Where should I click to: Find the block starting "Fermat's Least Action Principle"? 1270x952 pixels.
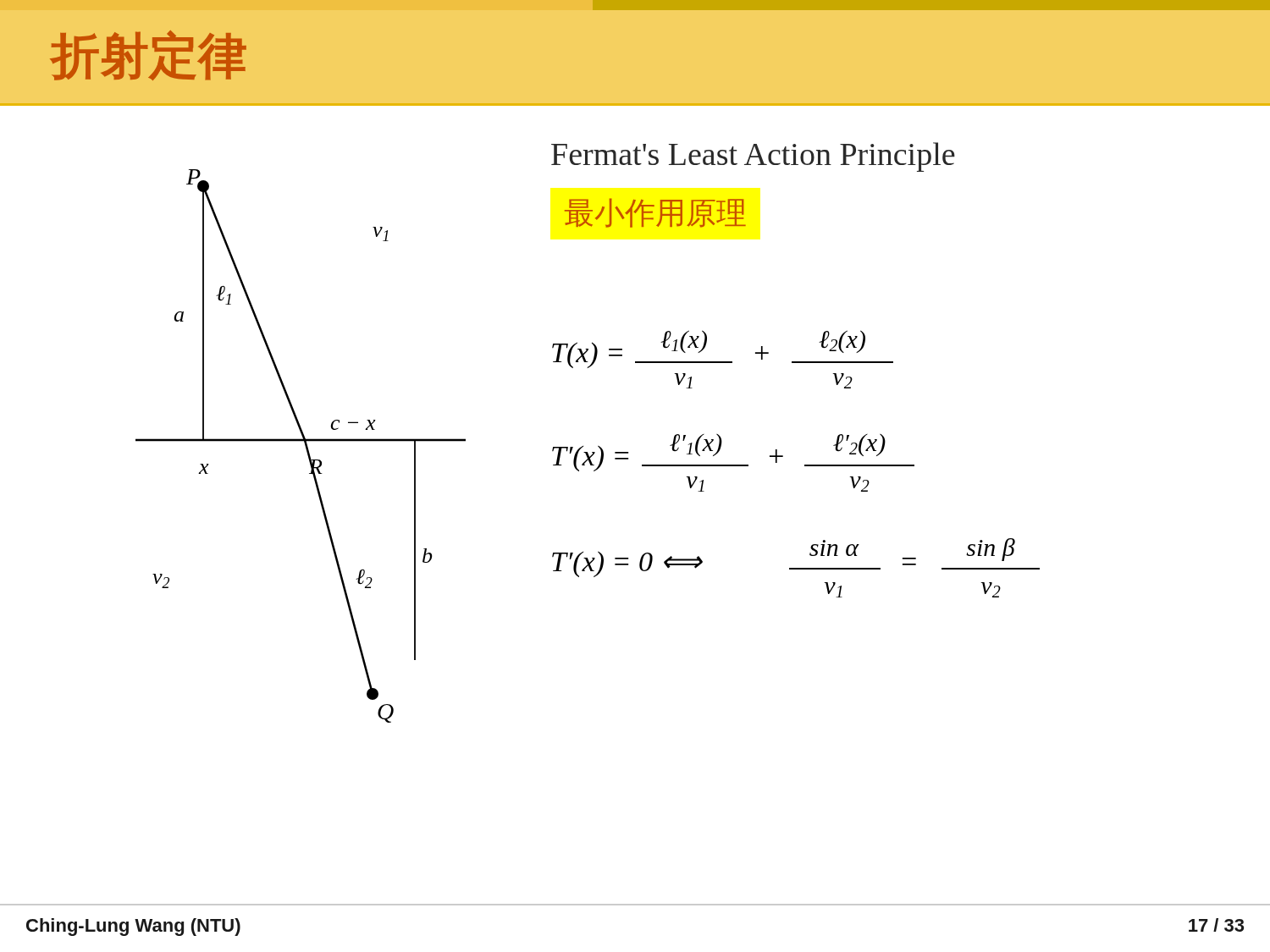[x=753, y=154]
